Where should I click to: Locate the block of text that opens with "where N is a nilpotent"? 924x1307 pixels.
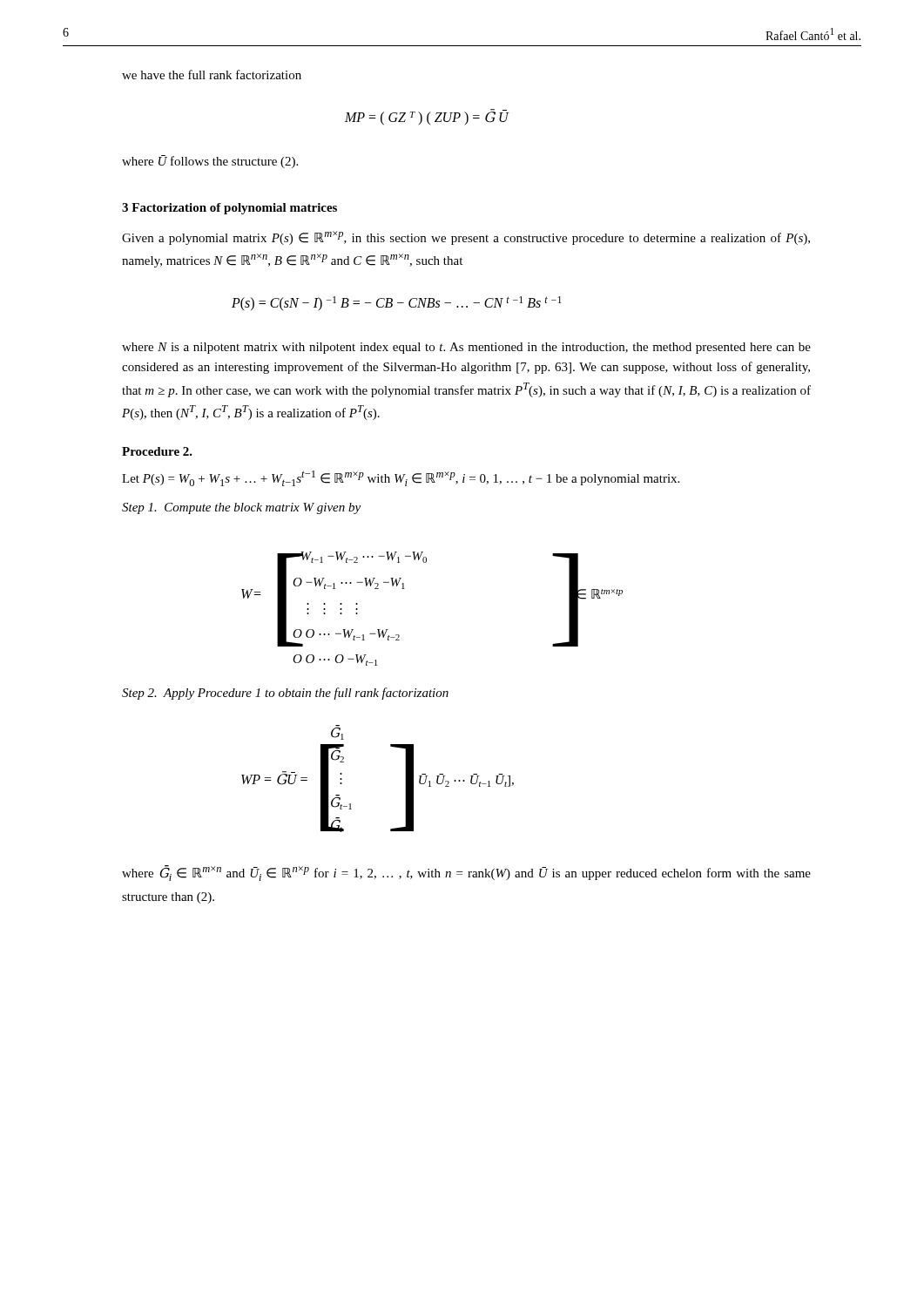[x=466, y=380]
